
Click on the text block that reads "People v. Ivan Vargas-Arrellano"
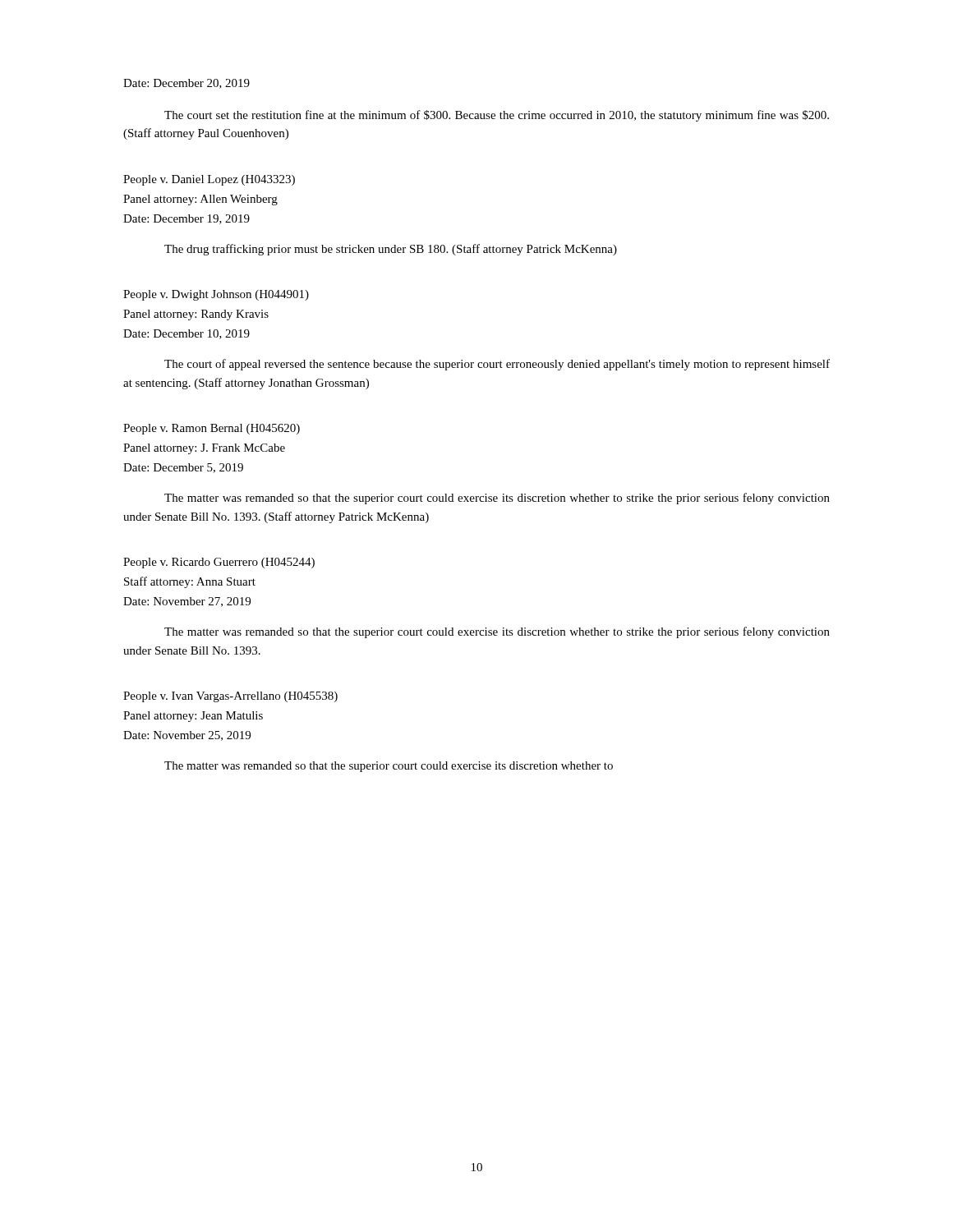[231, 715]
